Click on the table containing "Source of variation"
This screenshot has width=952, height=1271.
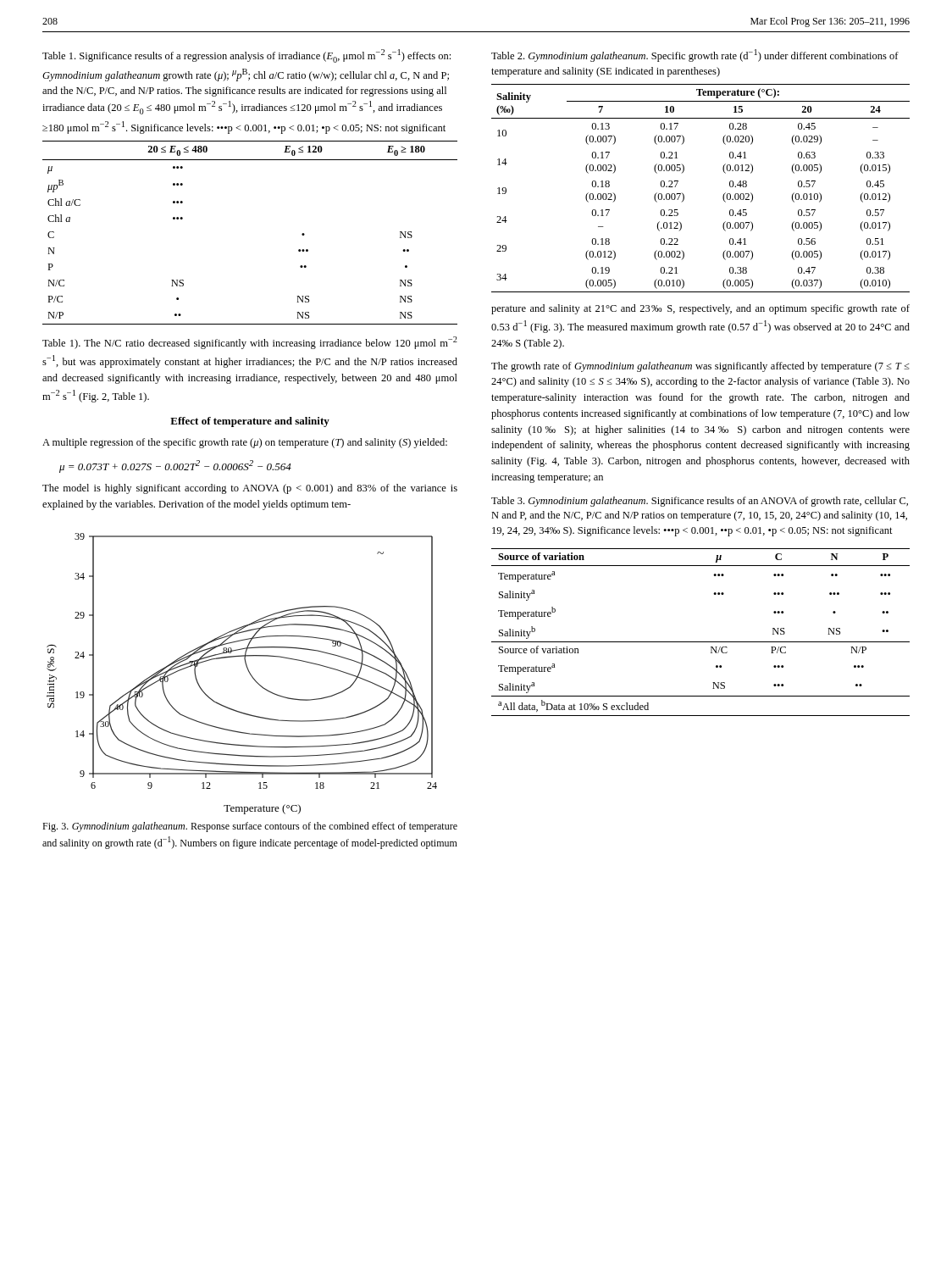tap(700, 632)
